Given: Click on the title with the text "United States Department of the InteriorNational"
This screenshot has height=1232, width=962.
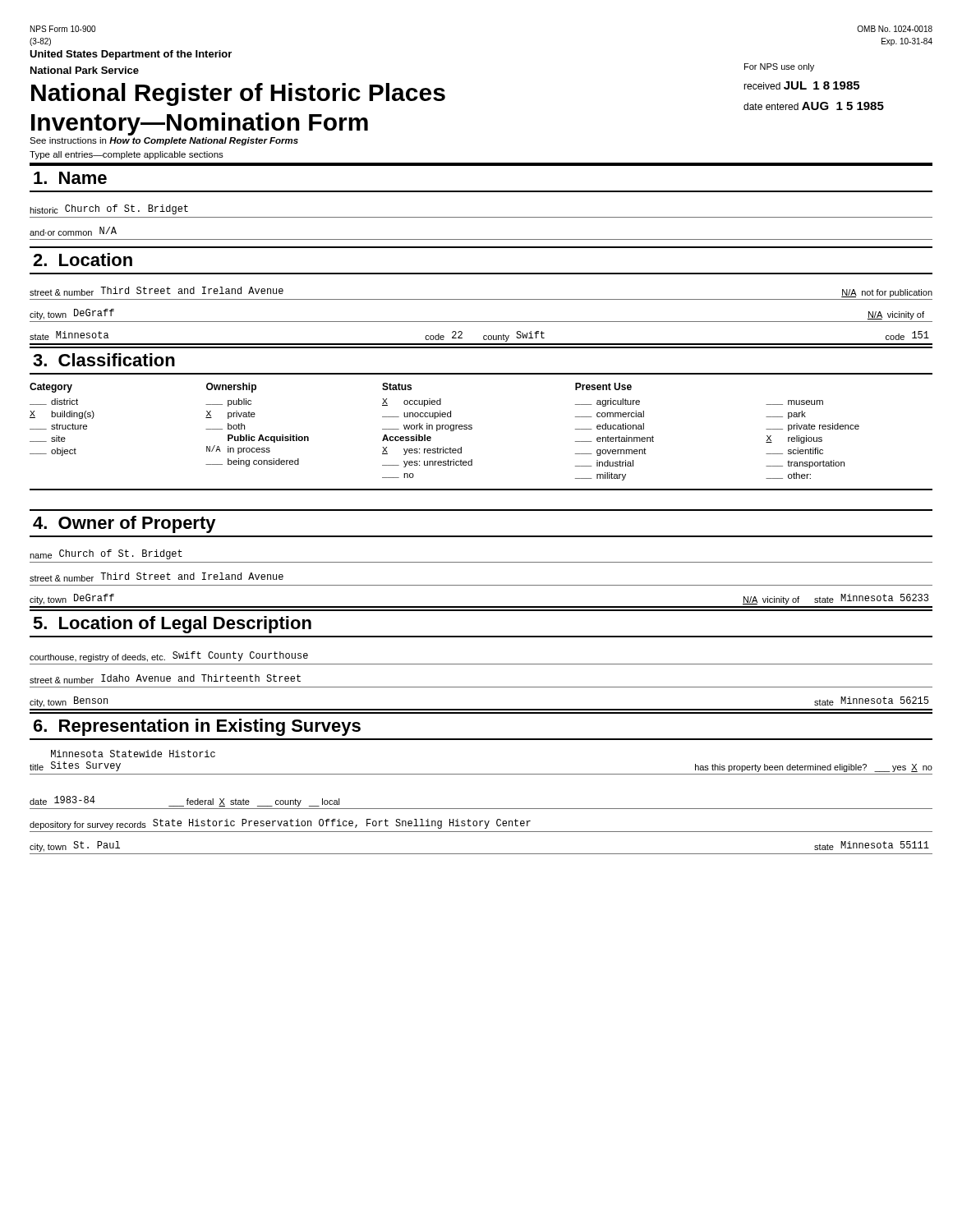Looking at the screenshot, I should 131,62.
